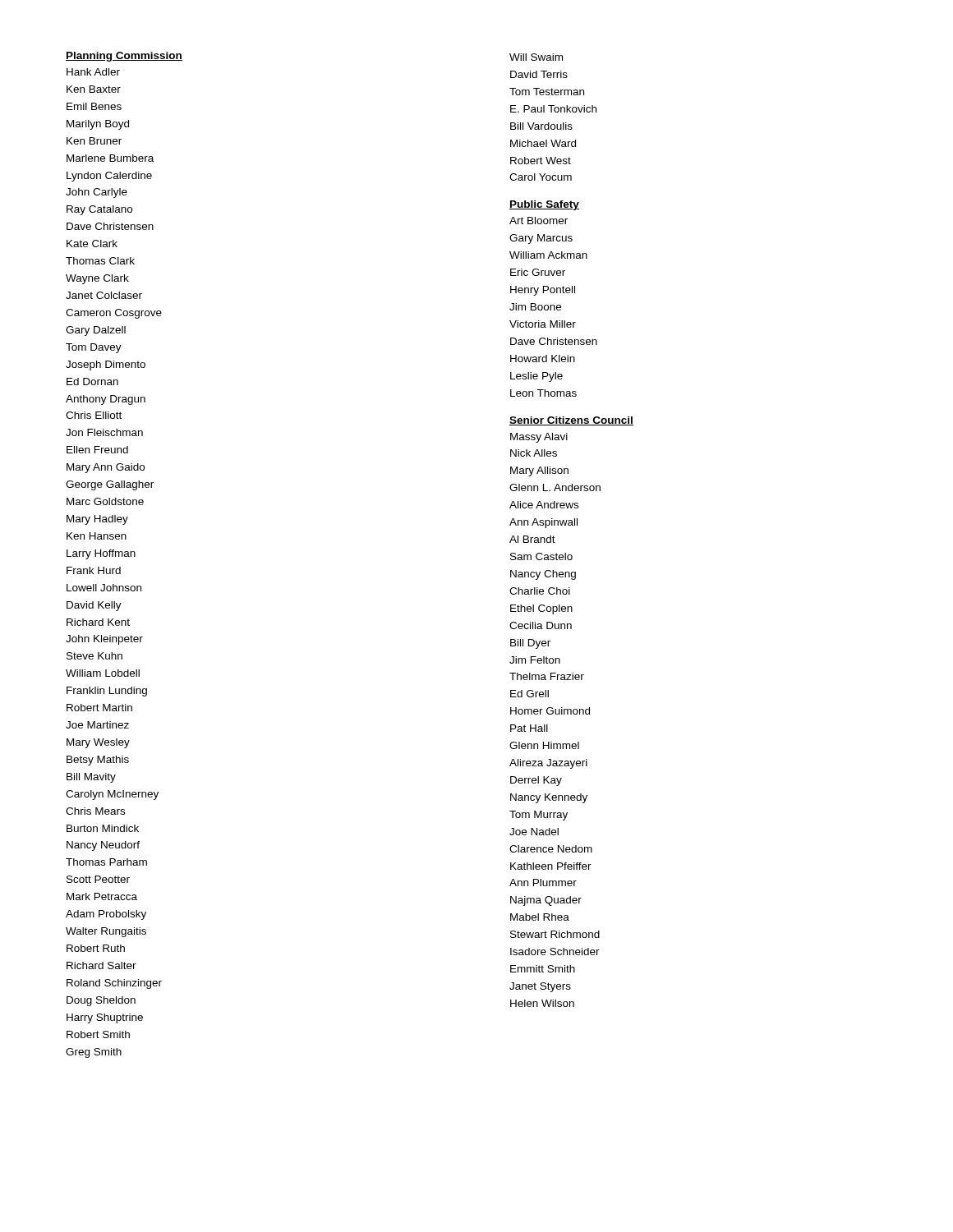This screenshot has width=953, height=1232.
Task: Point to the region starting "Art Bloomer"
Action: (x=539, y=221)
